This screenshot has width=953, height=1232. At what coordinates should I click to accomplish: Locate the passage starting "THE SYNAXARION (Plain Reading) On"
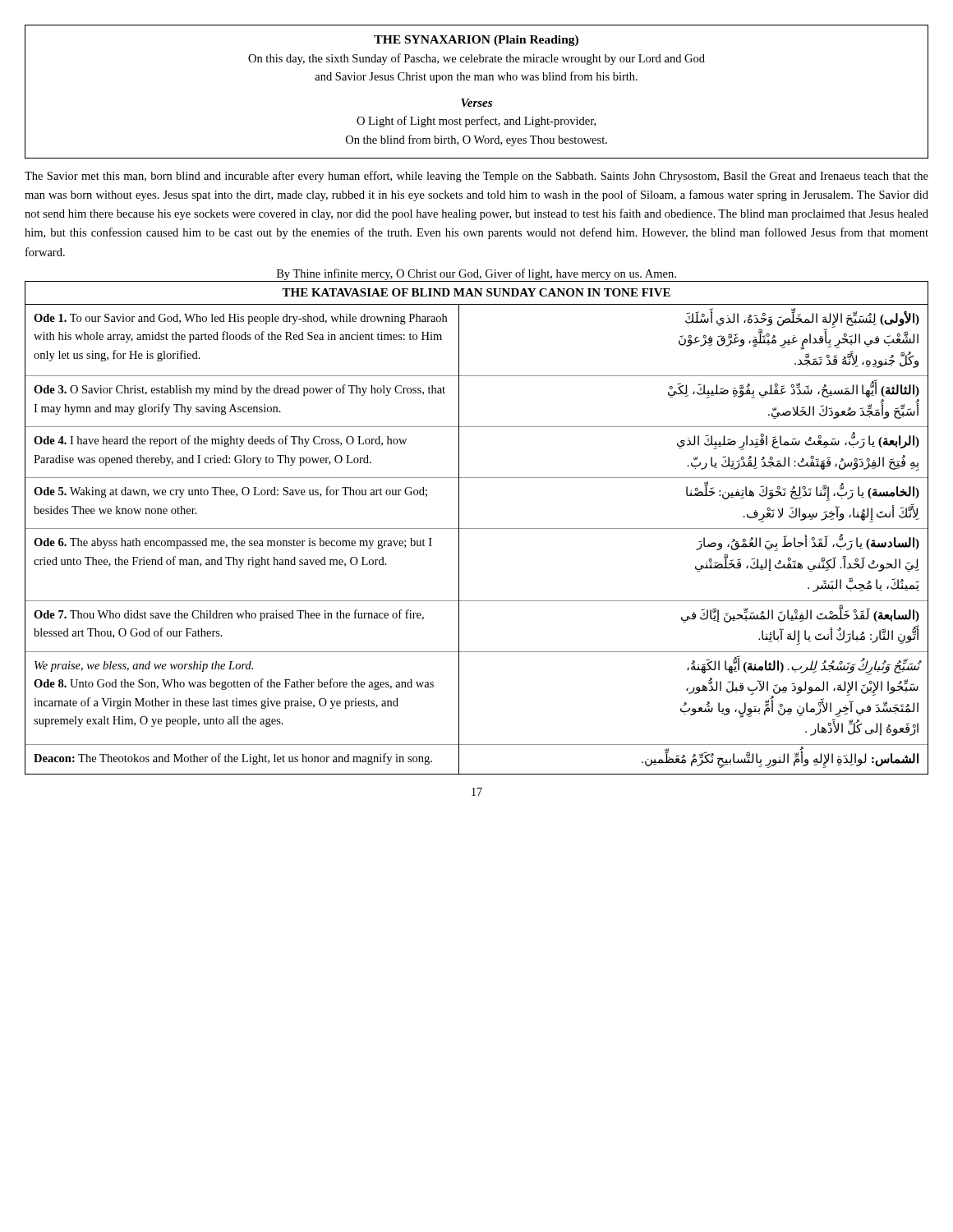[476, 91]
